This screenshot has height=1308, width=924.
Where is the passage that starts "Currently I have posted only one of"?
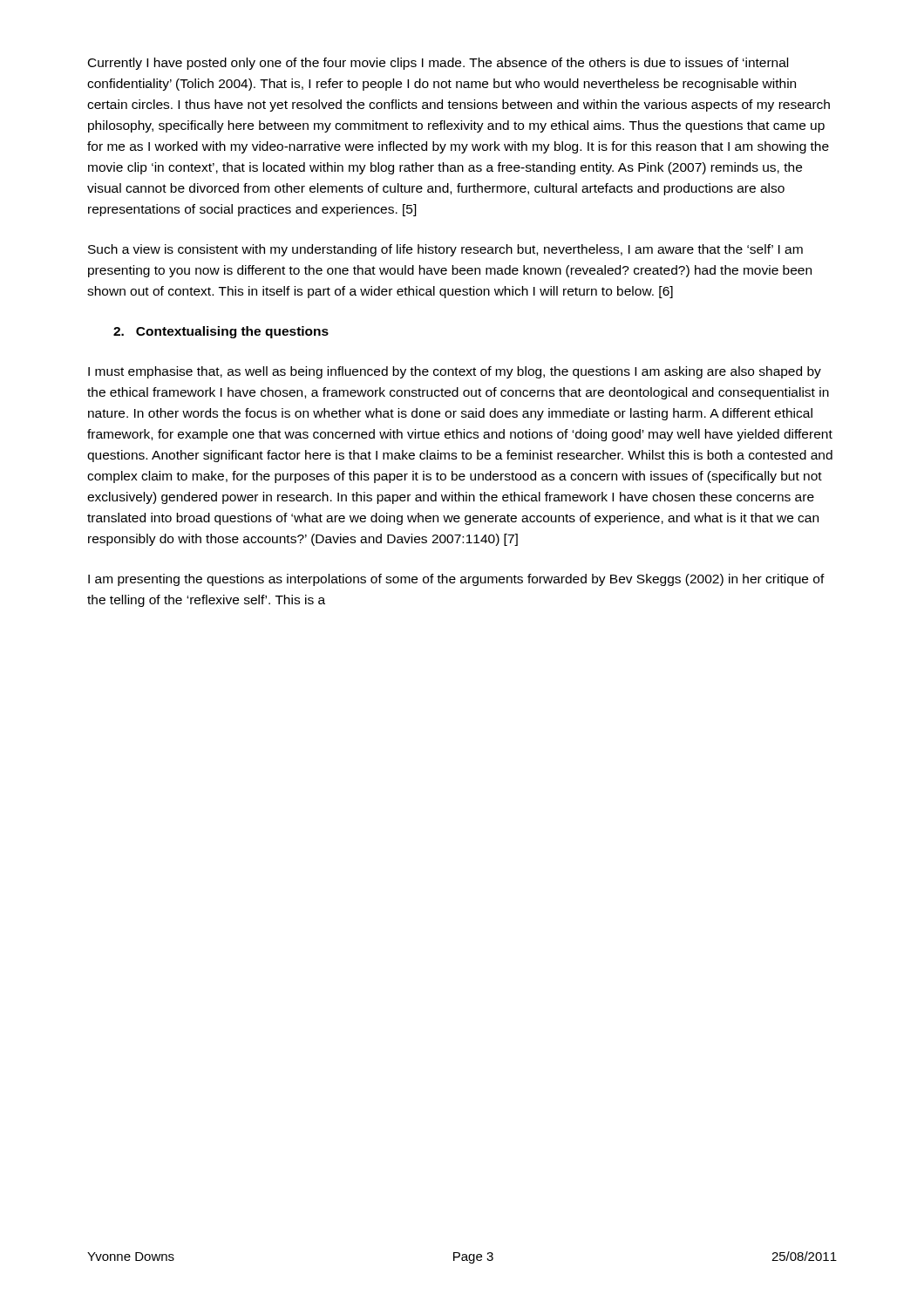tap(459, 136)
